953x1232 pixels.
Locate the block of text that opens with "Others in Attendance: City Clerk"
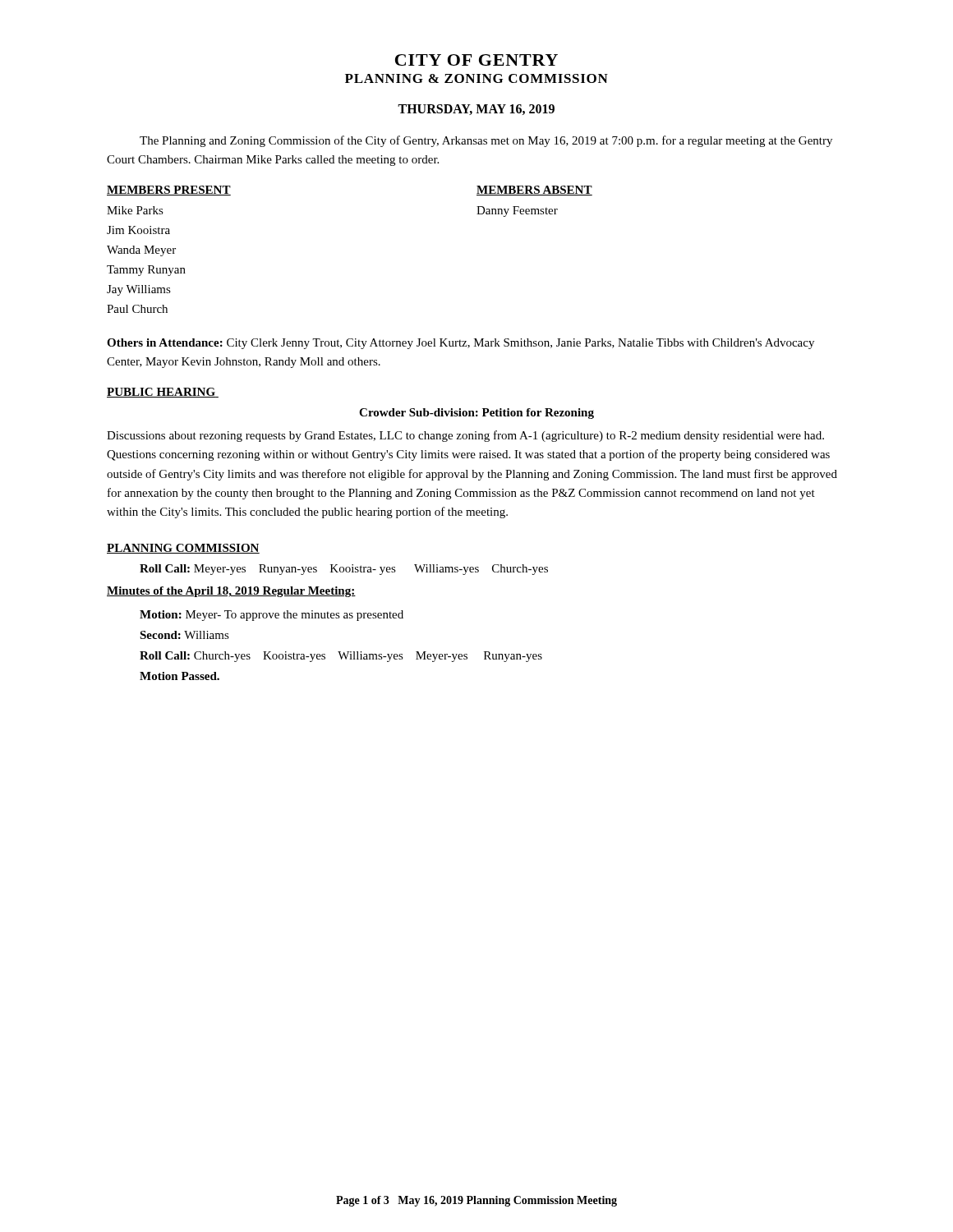461,352
